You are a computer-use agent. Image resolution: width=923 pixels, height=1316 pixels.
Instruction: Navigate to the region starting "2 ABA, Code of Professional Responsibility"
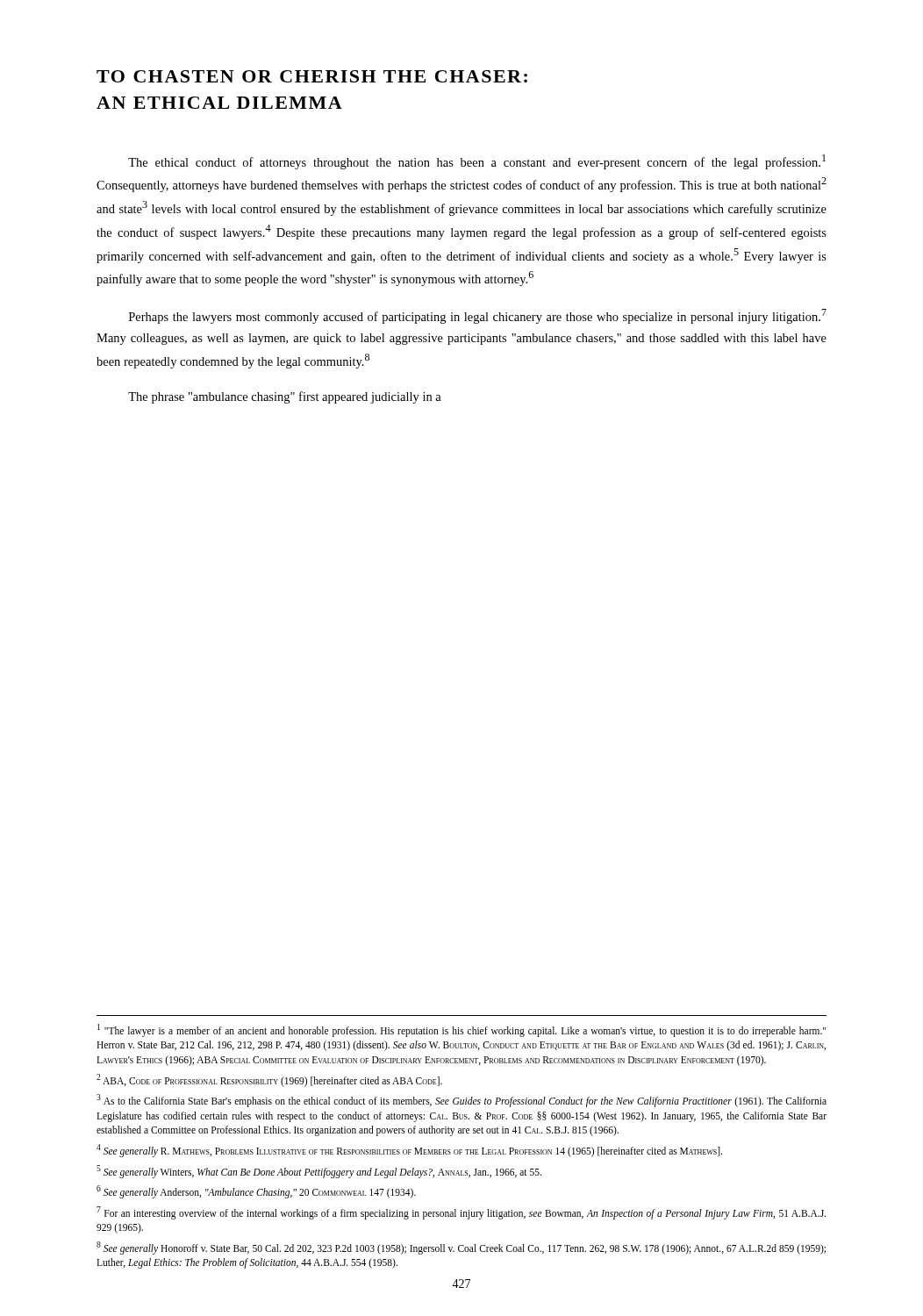[270, 1079]
